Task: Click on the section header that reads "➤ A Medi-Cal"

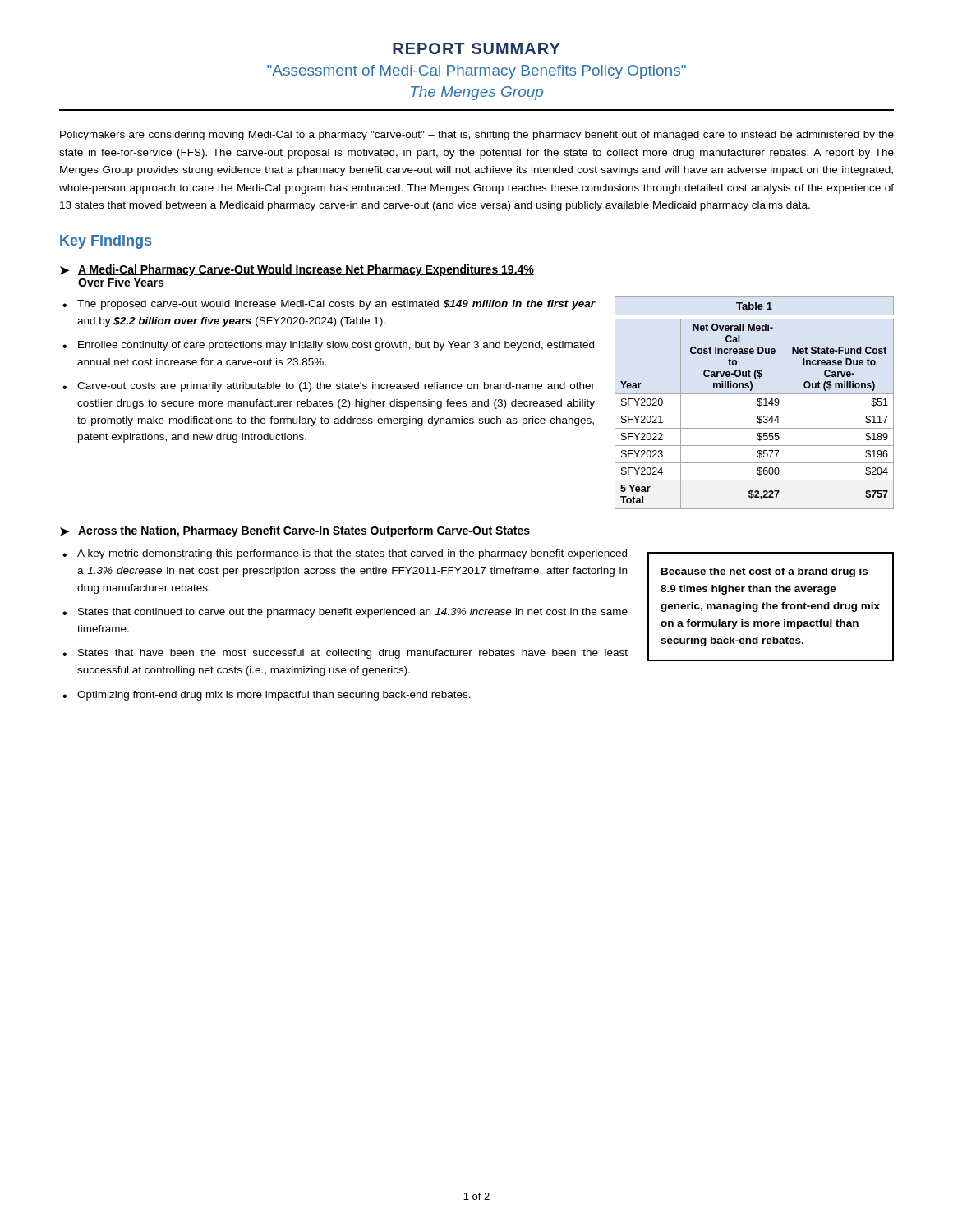Action: (x=476, y=276)
